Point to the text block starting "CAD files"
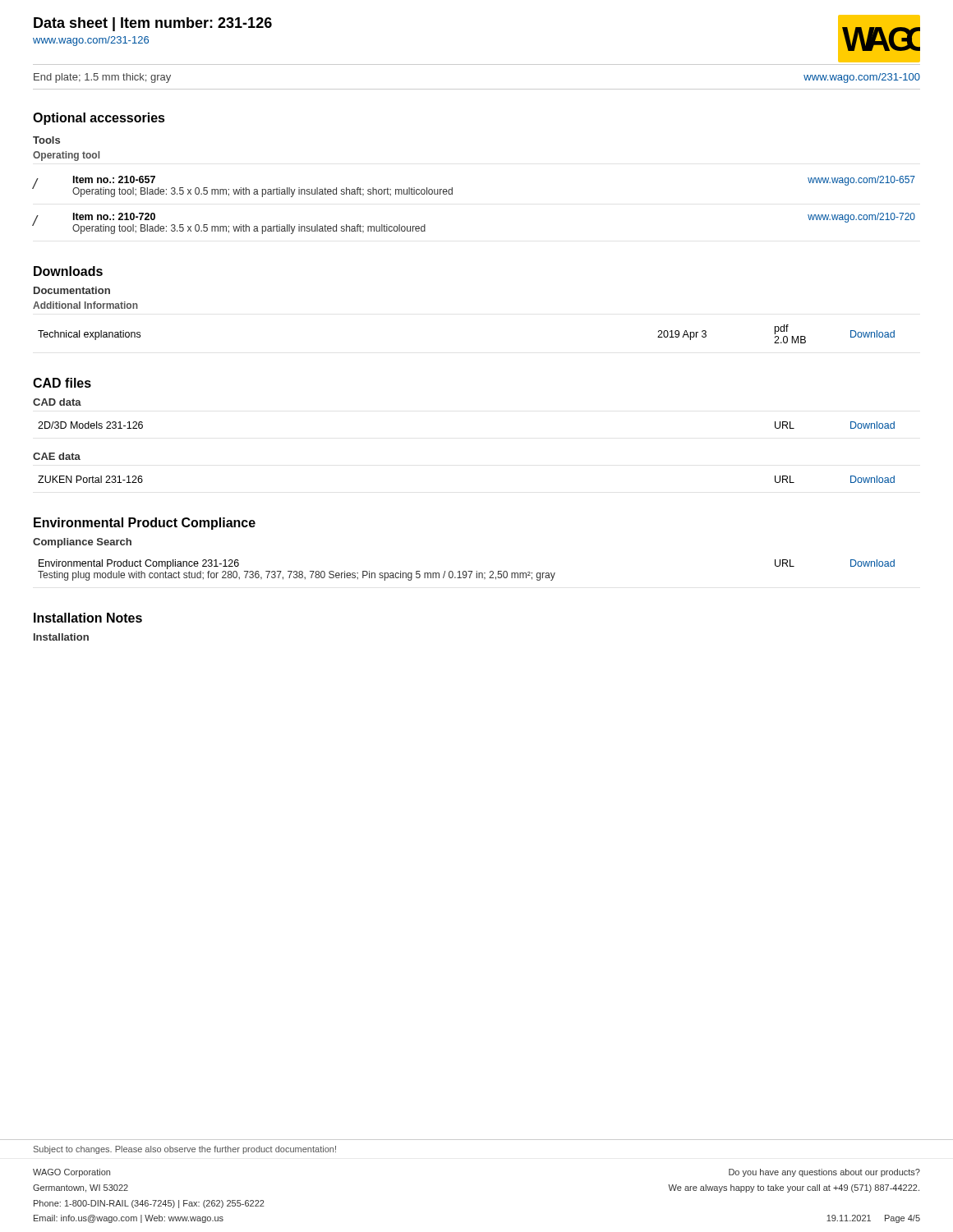953x1232 pixels. [62, 383]
